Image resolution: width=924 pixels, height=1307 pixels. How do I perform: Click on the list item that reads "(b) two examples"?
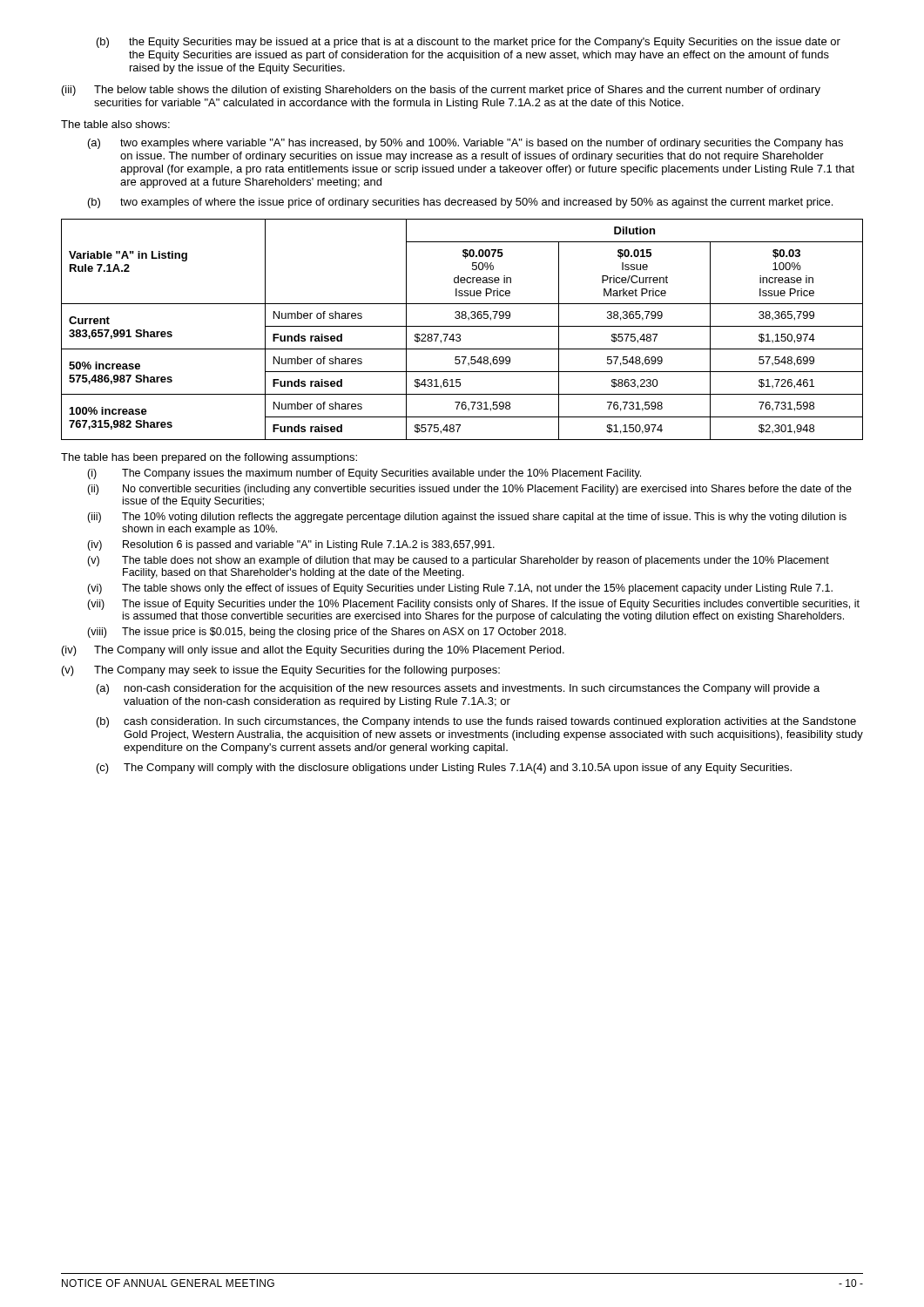(x=472, y=202)
